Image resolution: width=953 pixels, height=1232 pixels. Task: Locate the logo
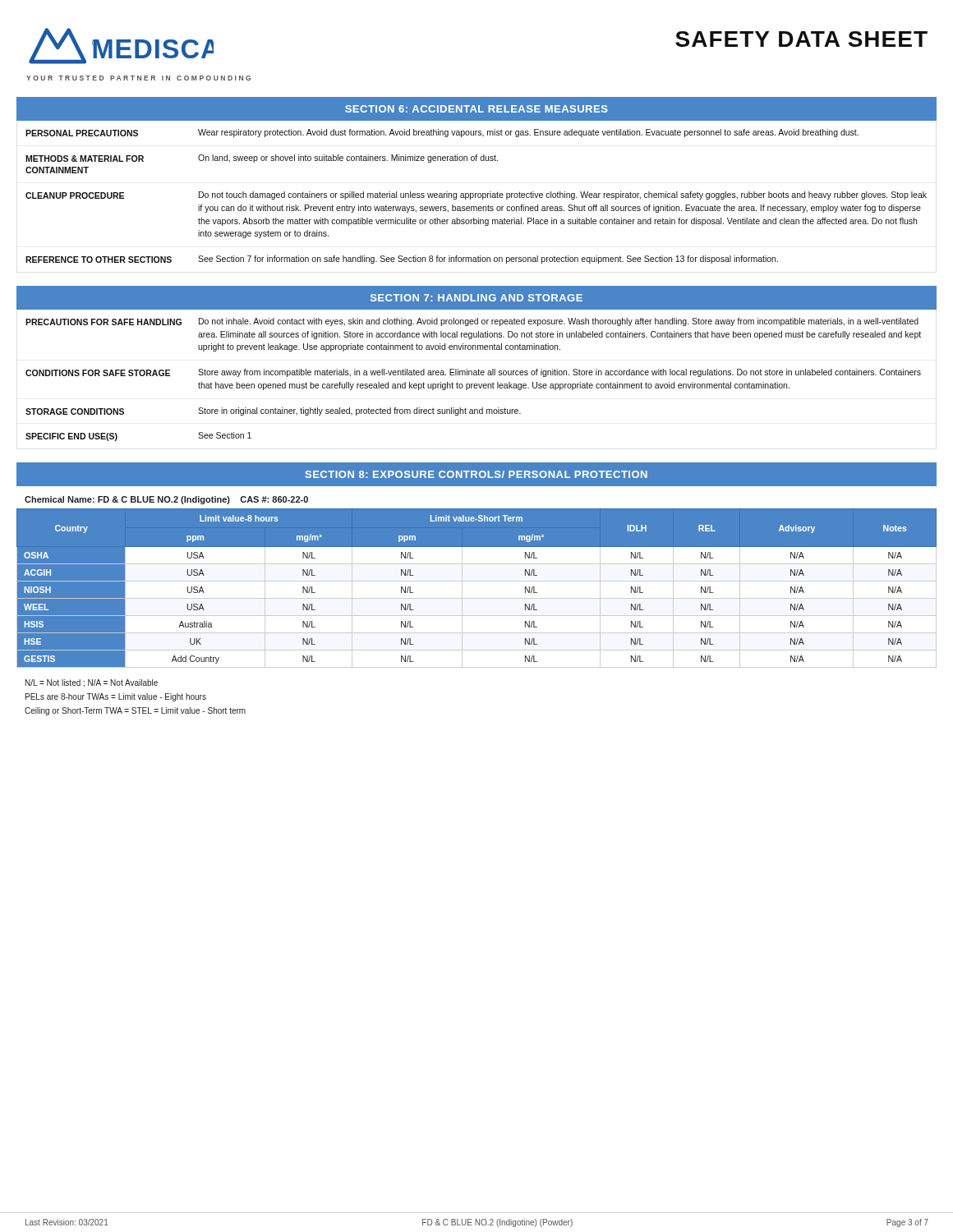pyautogui.click(x=139, y=48)
